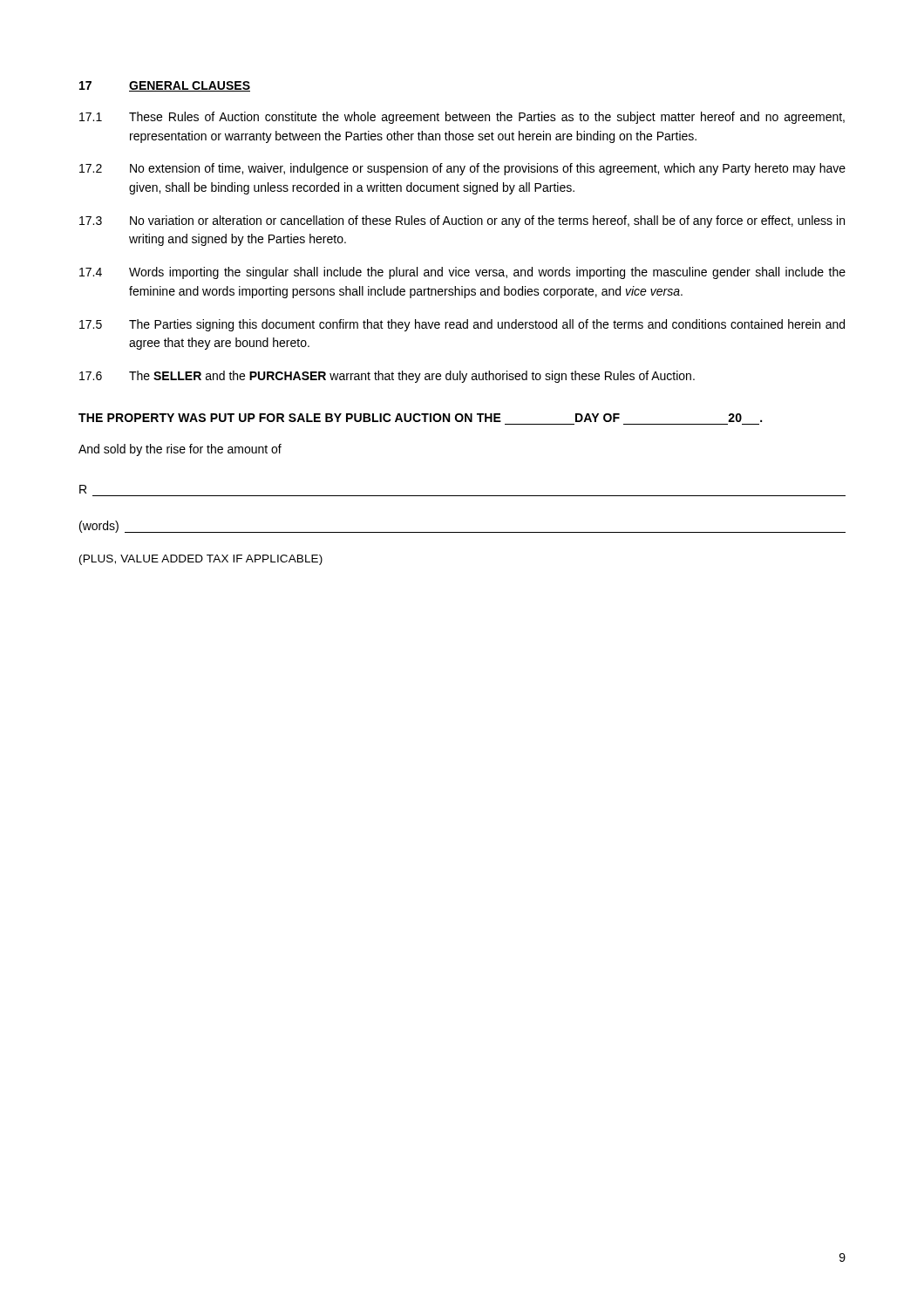924x1308 pixels.
Task: Select the list item that says "17.3 No variation or alteration or"
Action: point(462,231)
